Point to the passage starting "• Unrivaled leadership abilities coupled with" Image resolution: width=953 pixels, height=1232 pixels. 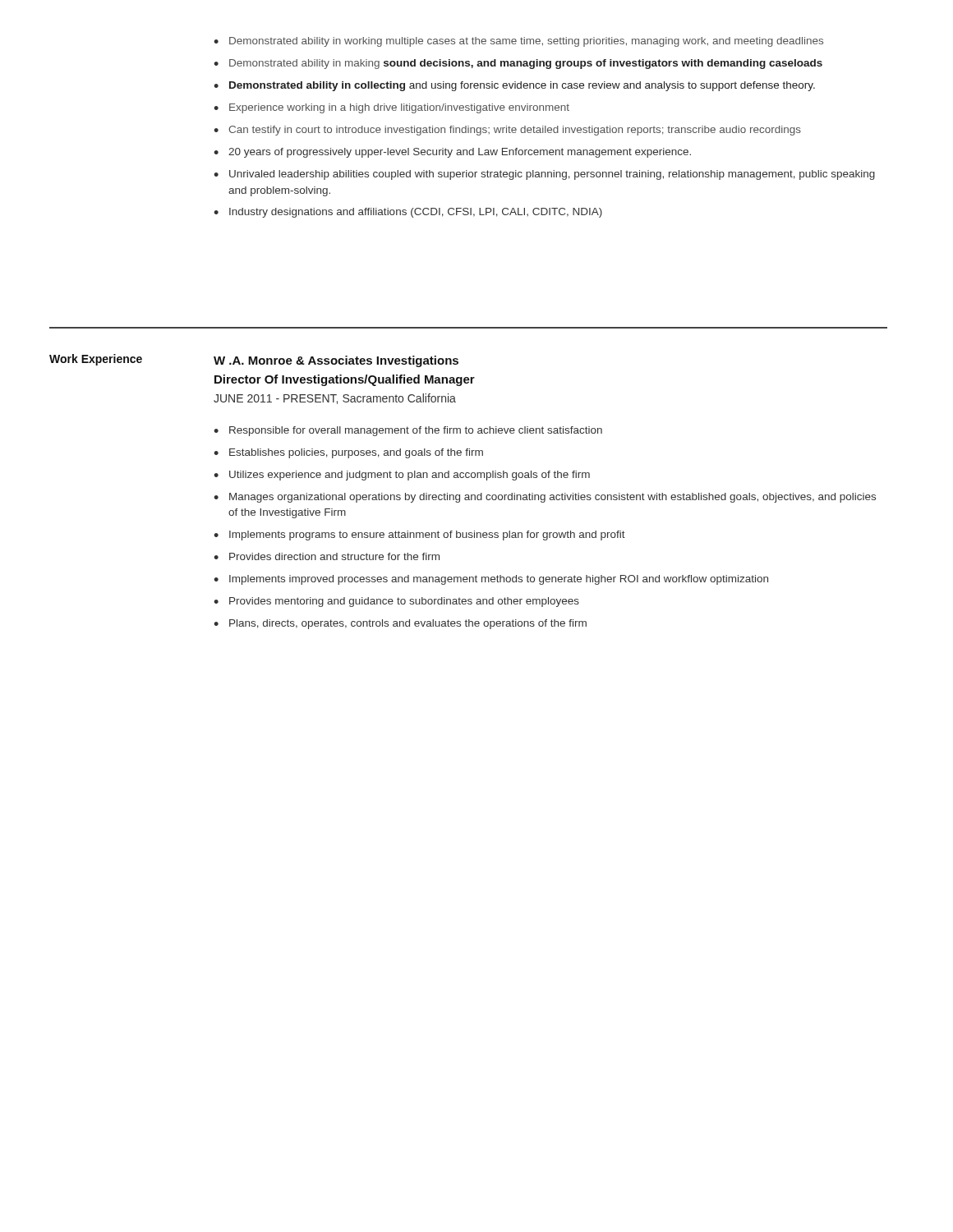[550, 182]
